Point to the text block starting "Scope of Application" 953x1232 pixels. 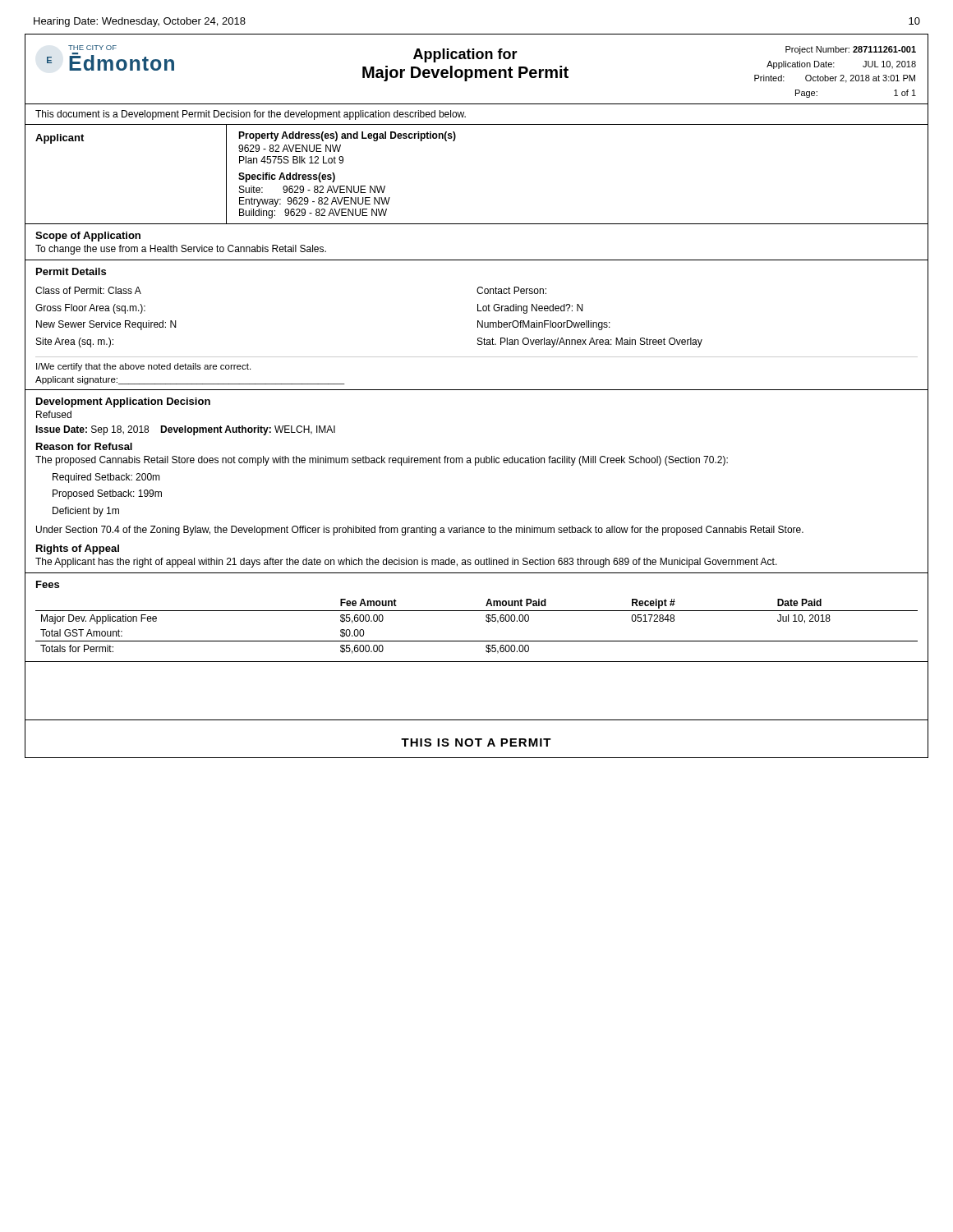pyautogui.click(x=88, y=236)
